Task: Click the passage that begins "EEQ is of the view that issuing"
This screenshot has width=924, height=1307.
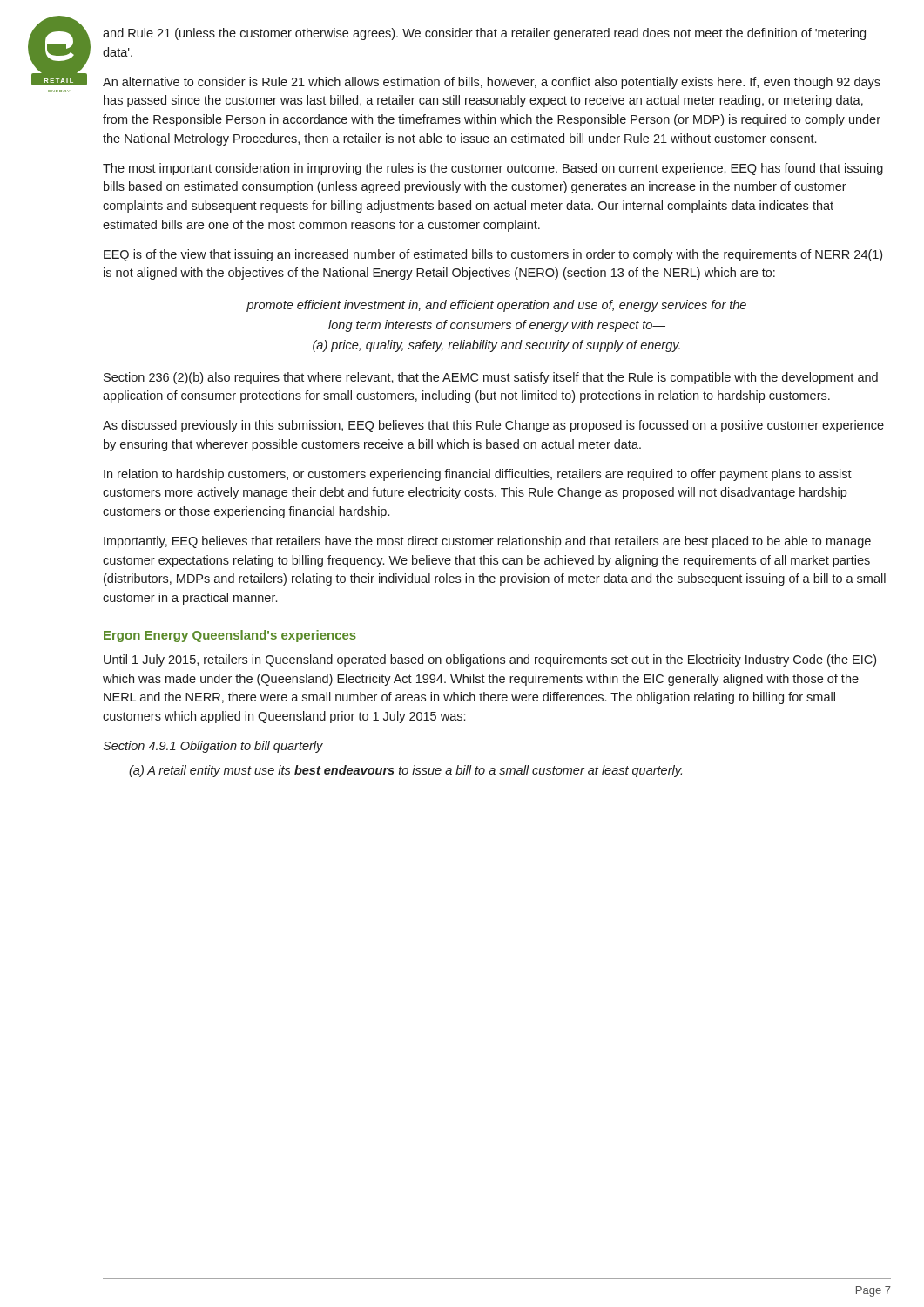Action: (x=493, y=263)
